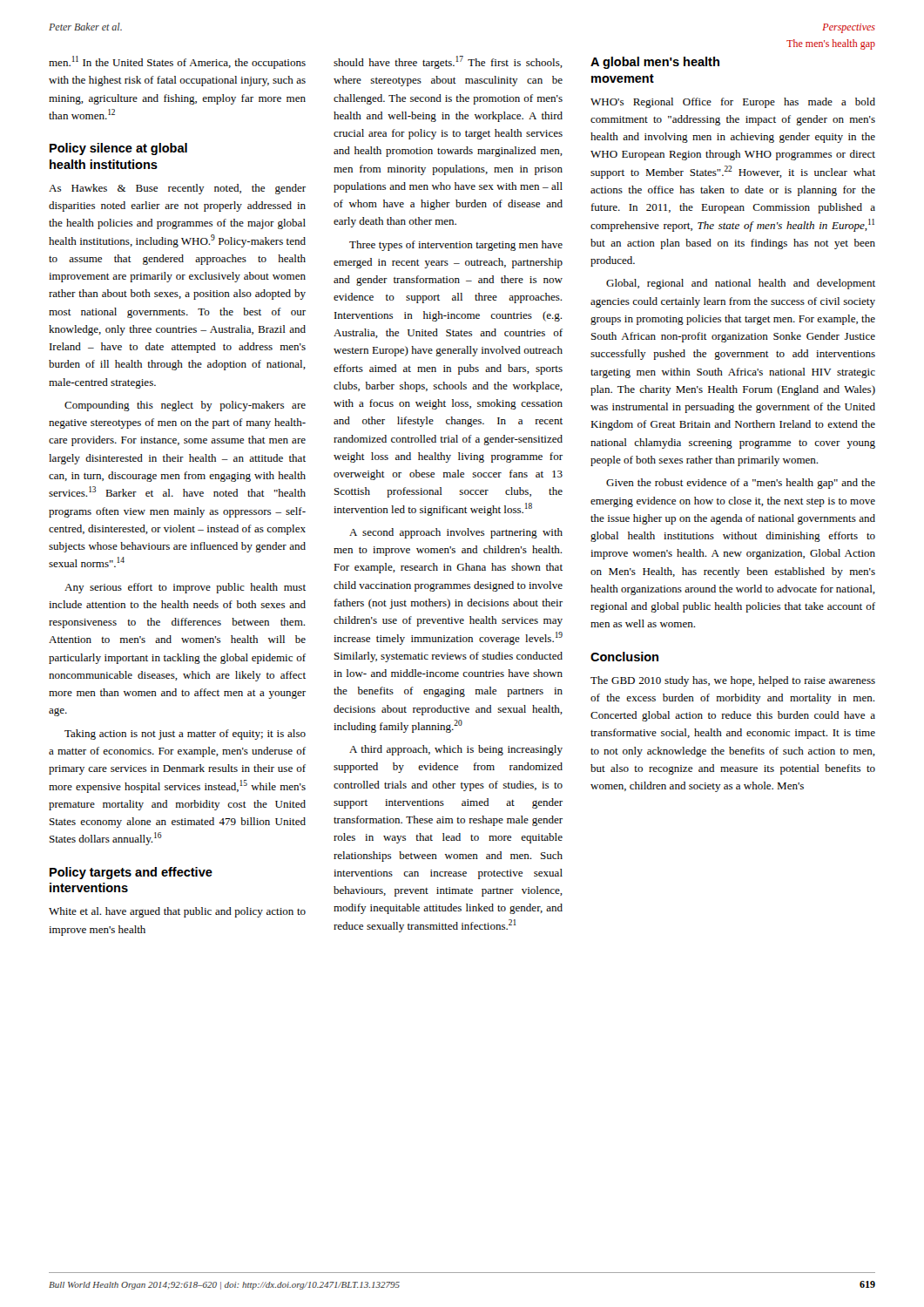Locate the text block that reads "A second approach involves"

pyautogui.click(x=448, y=630)
